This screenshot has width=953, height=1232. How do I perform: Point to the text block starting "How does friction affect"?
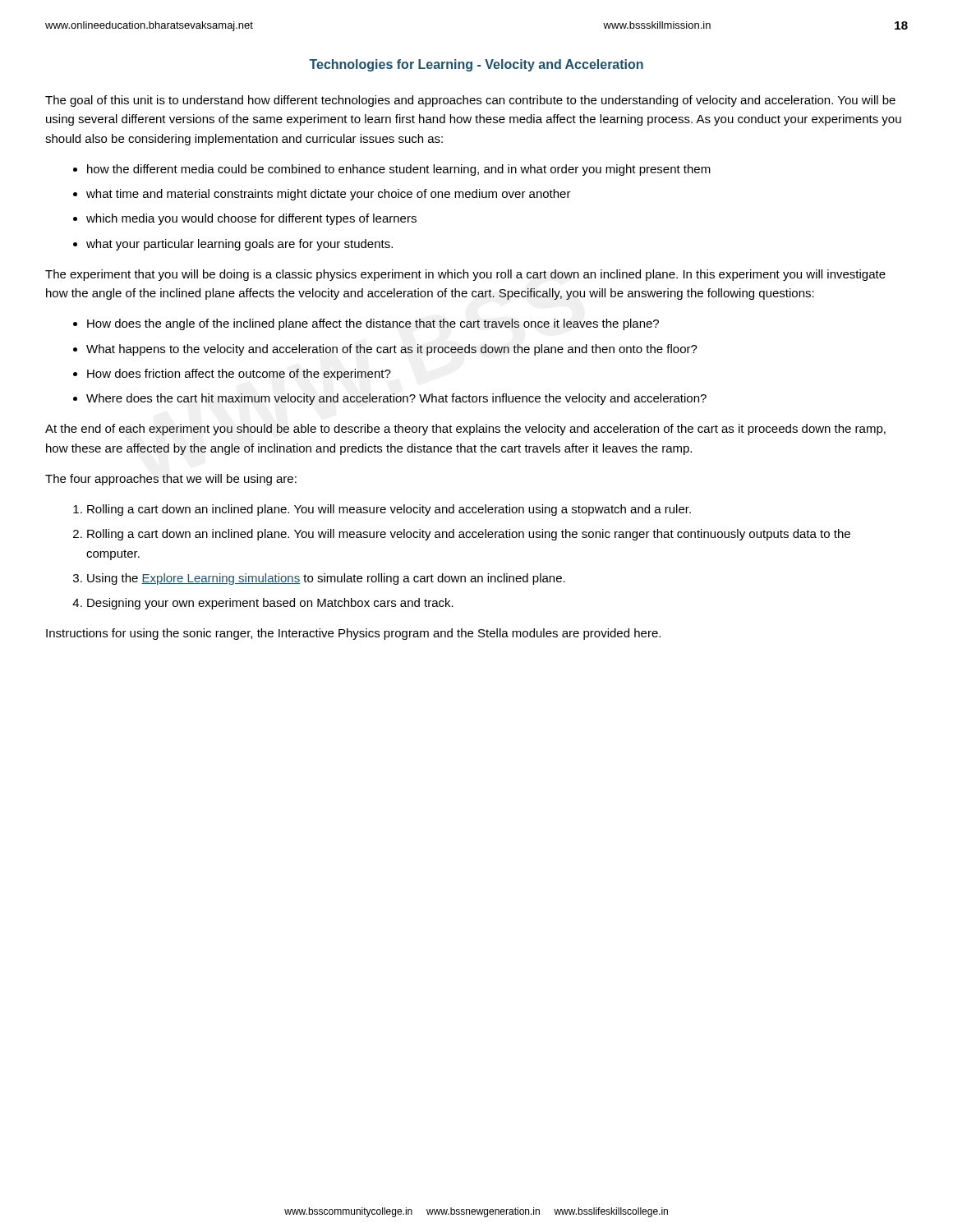click(239, 373)
